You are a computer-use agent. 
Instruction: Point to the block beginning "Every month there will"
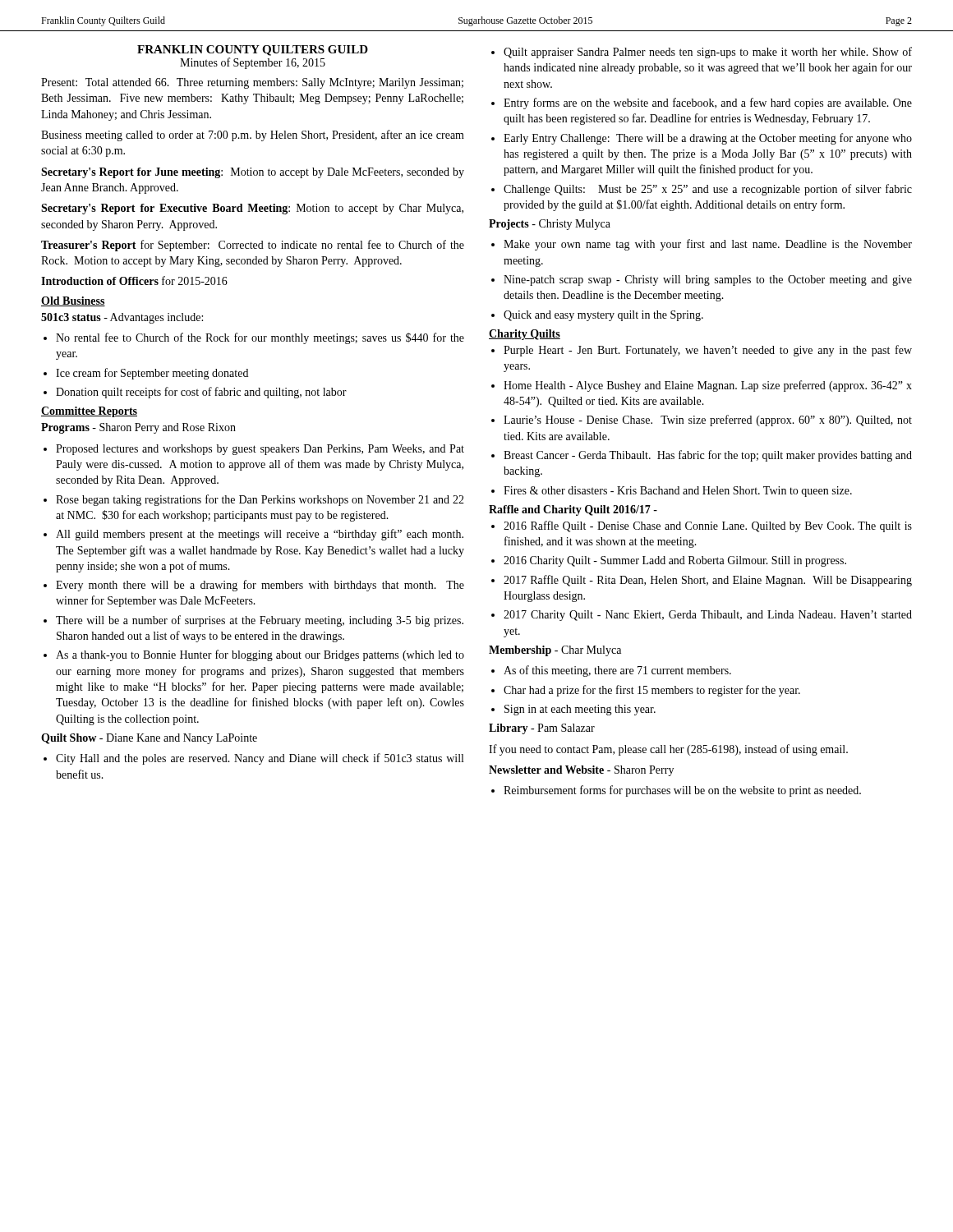coord(253,593)
